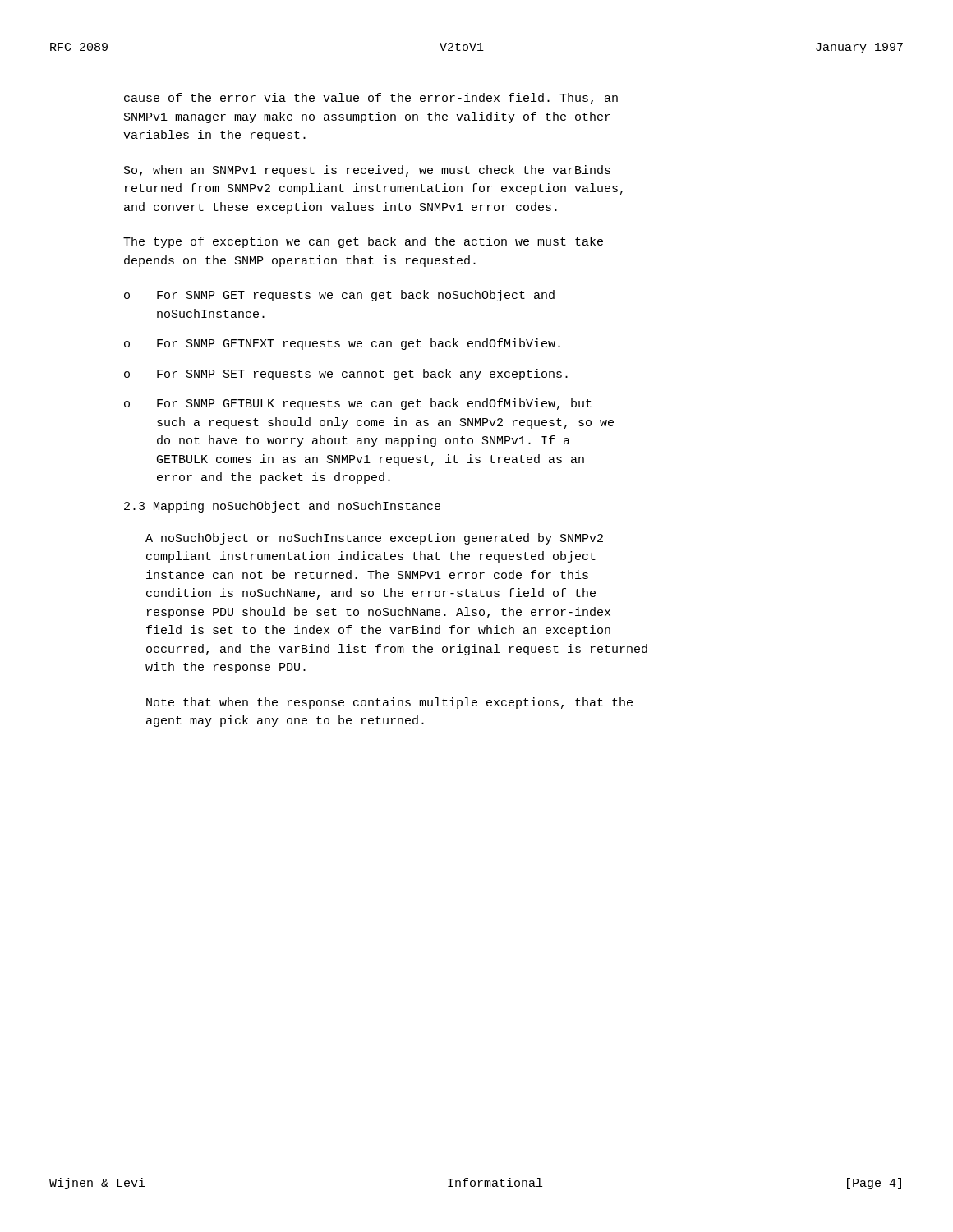Click the passage that begins "o For SNMP GET"

[x=497, y=306]
